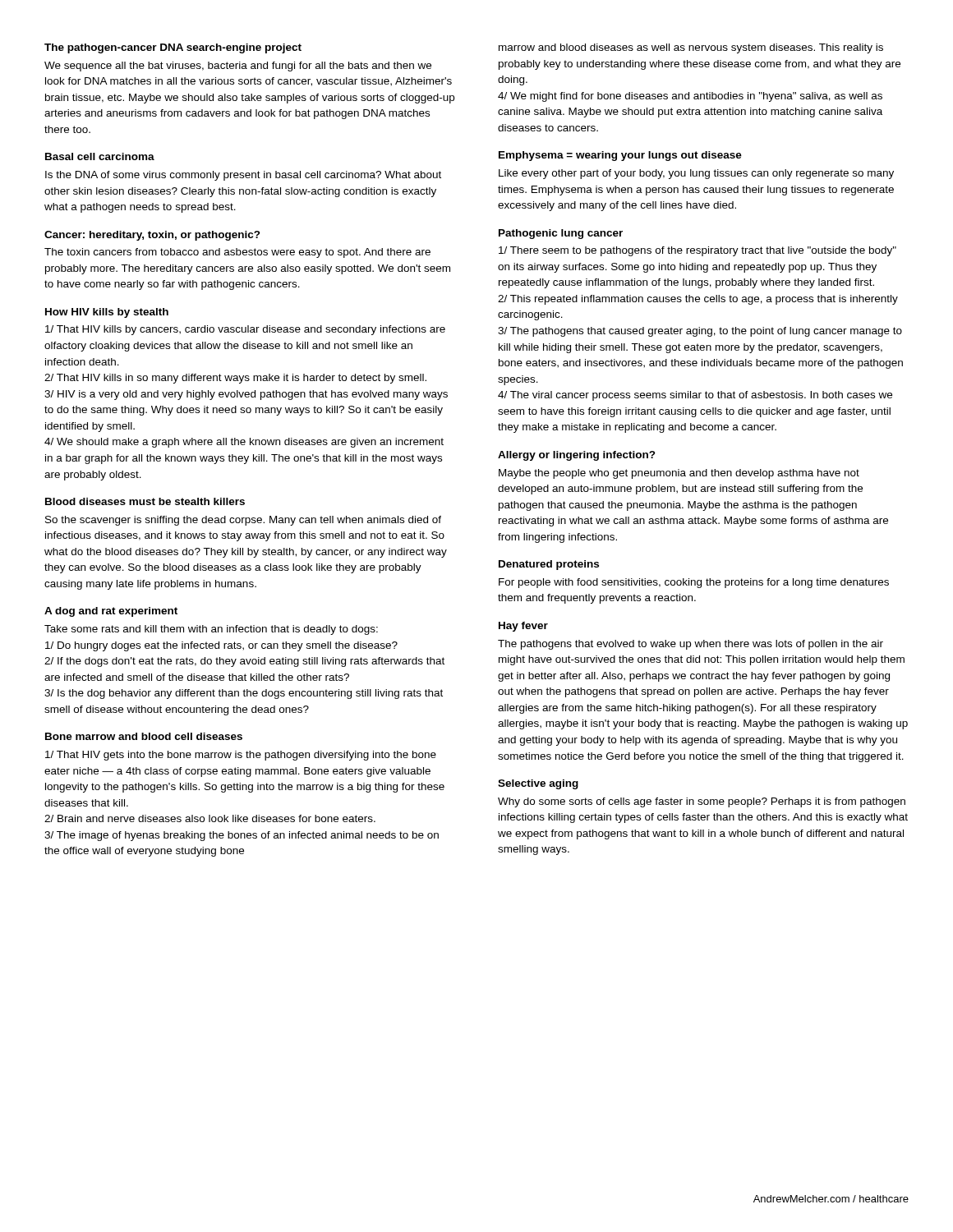Locate the block starting "How HIV kills by stealth"
The width and height of the screenshot is (953, 1232).
coord(107,312)
